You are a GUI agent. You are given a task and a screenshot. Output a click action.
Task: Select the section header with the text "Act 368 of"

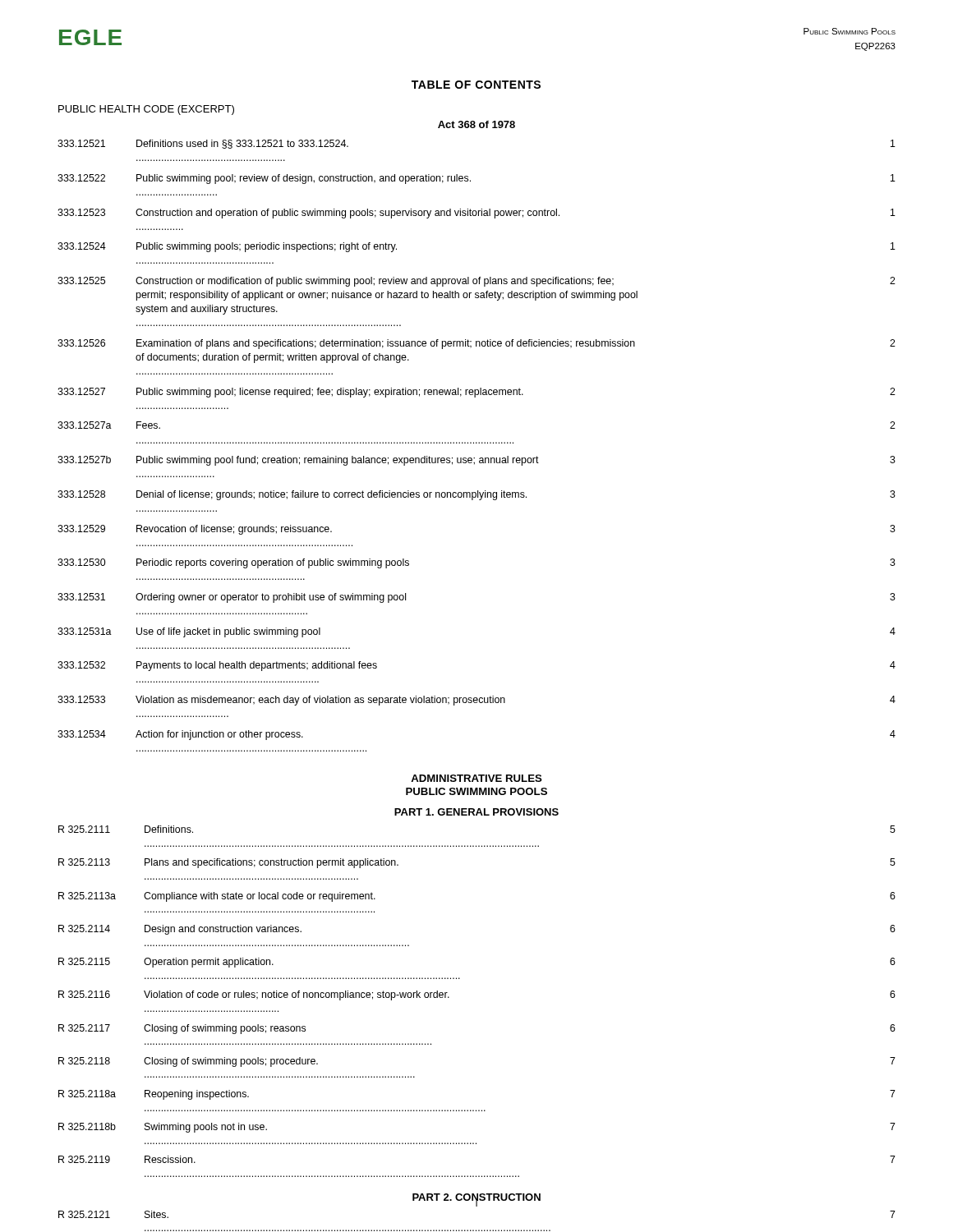pyautogui.click(x=476, y=124)
